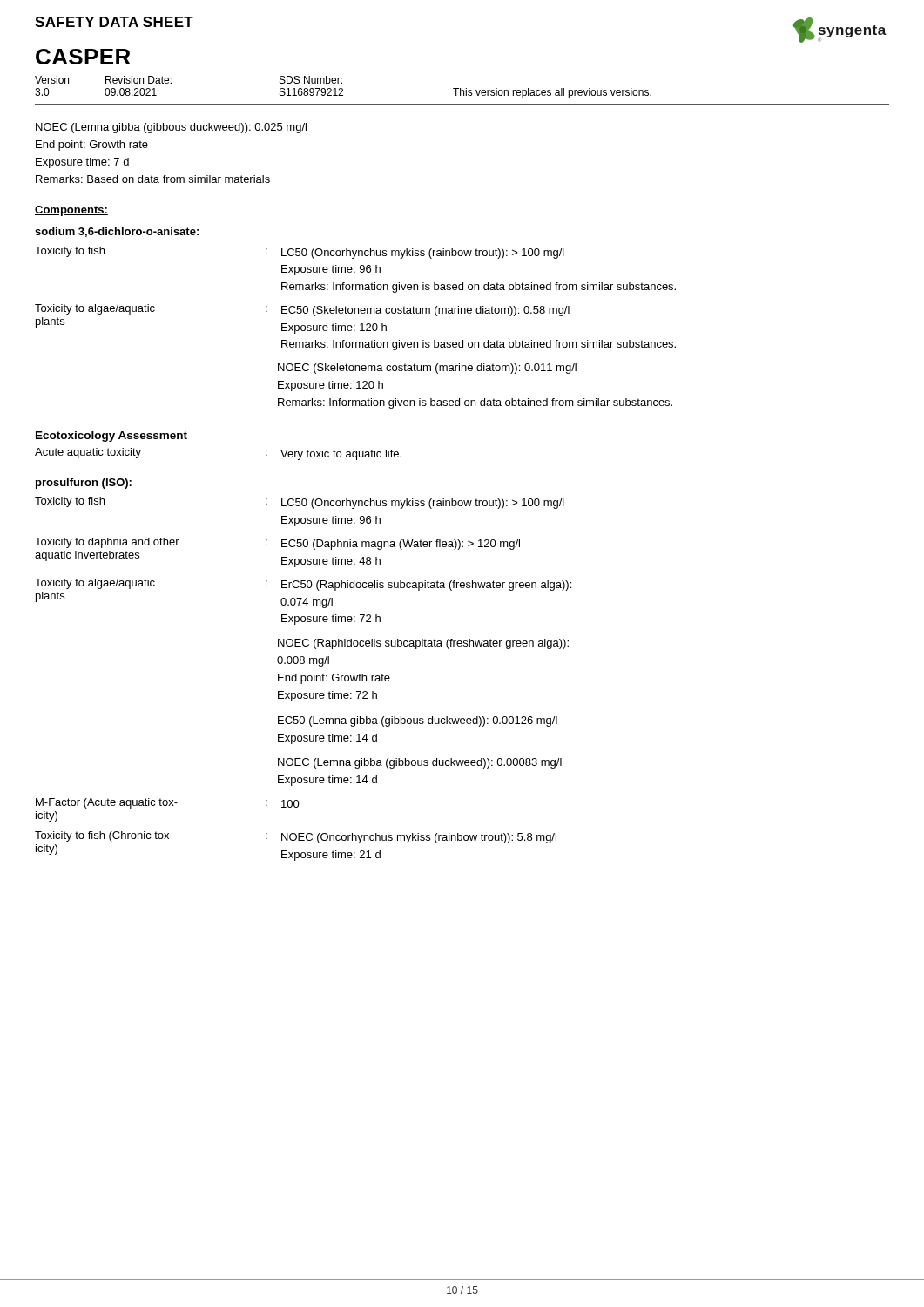This screenshot has width=924, height=1307.
Task: Select the text block starting "prosulfuron (ISO):"
Action: point(84,483)
